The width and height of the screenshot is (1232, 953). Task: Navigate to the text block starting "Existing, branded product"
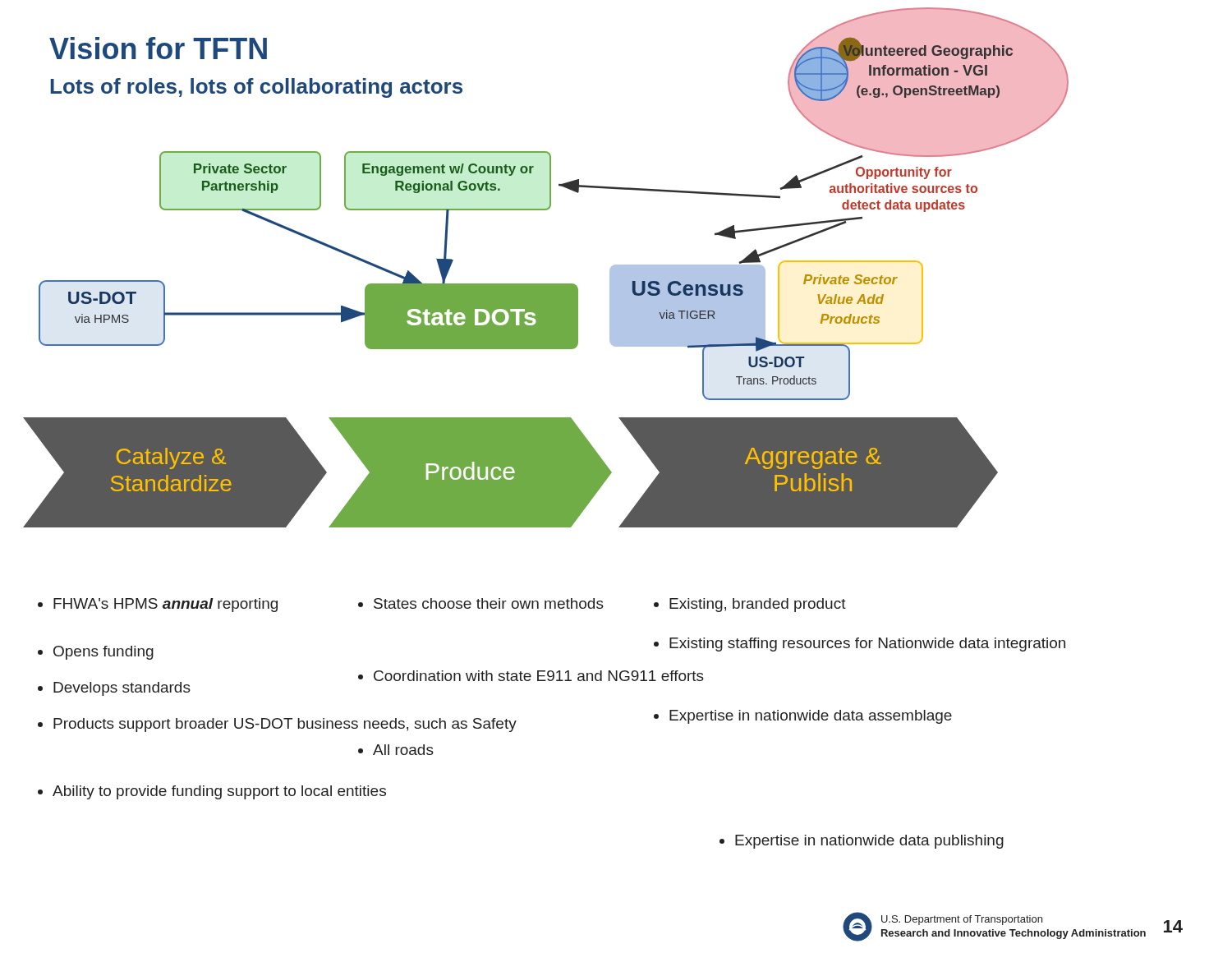pyautogui.click(x=747, y=604)
